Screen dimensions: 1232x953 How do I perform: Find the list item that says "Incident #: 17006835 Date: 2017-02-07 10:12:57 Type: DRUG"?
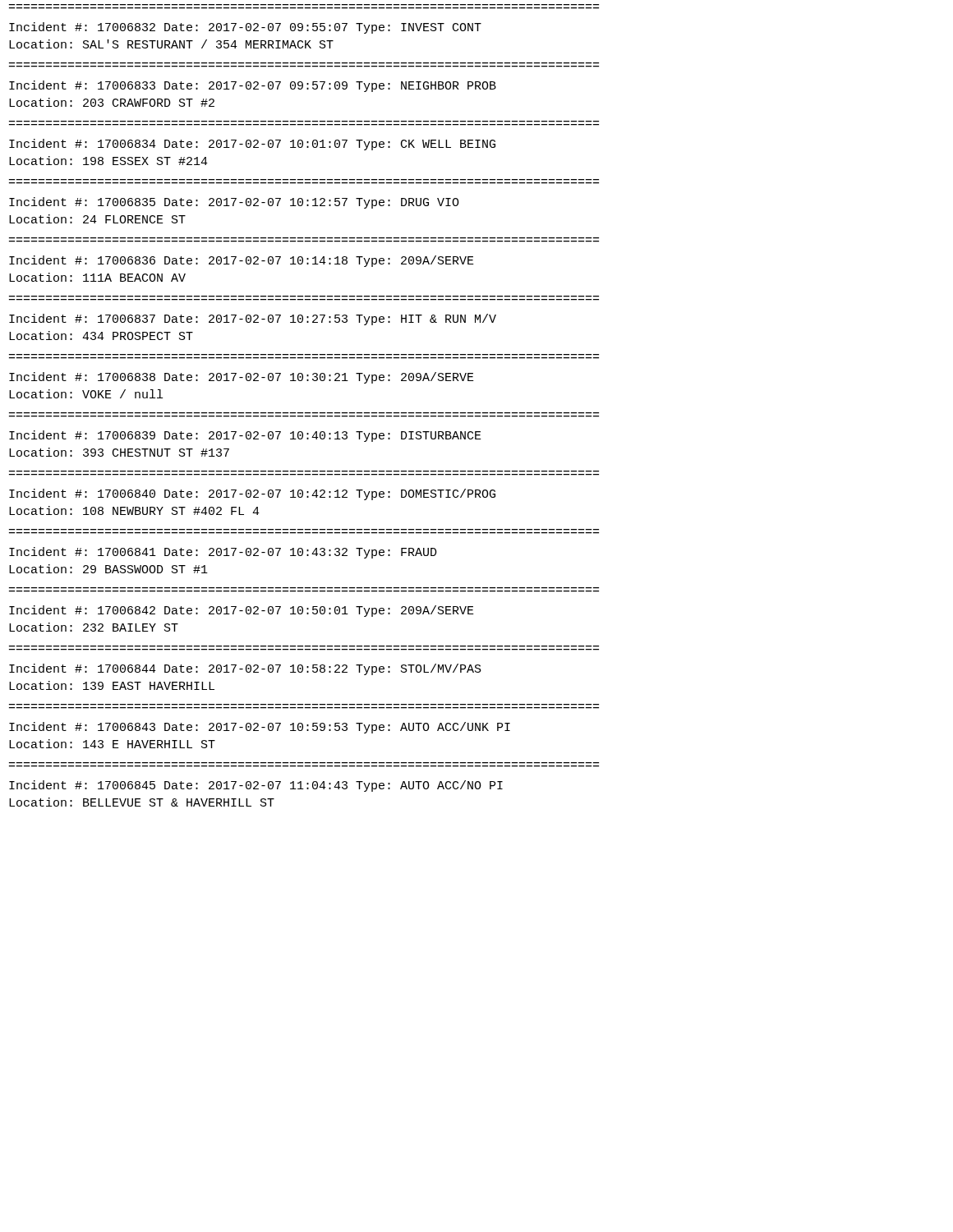234,203
